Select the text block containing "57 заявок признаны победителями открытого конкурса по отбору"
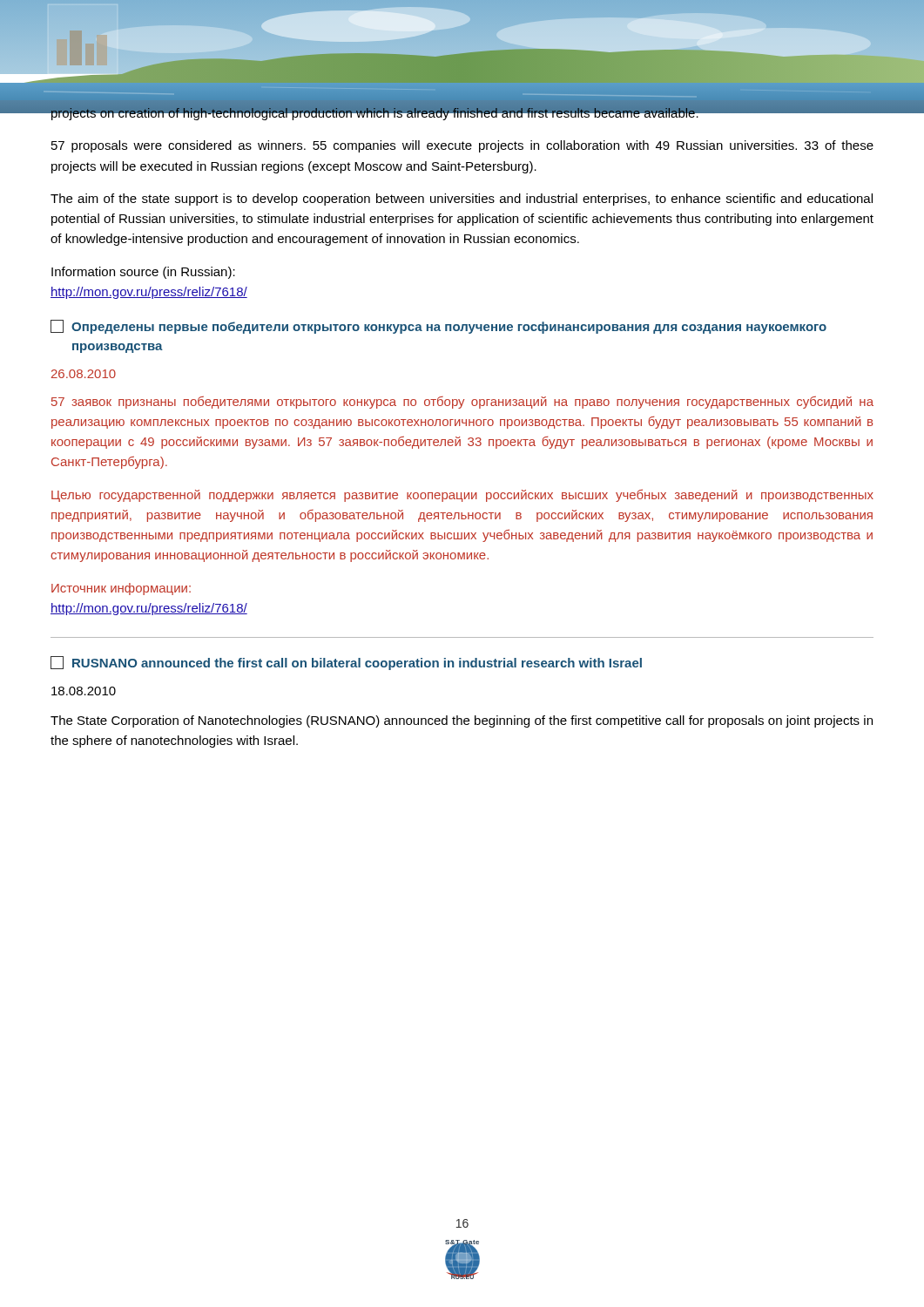 tap(462, 431)
